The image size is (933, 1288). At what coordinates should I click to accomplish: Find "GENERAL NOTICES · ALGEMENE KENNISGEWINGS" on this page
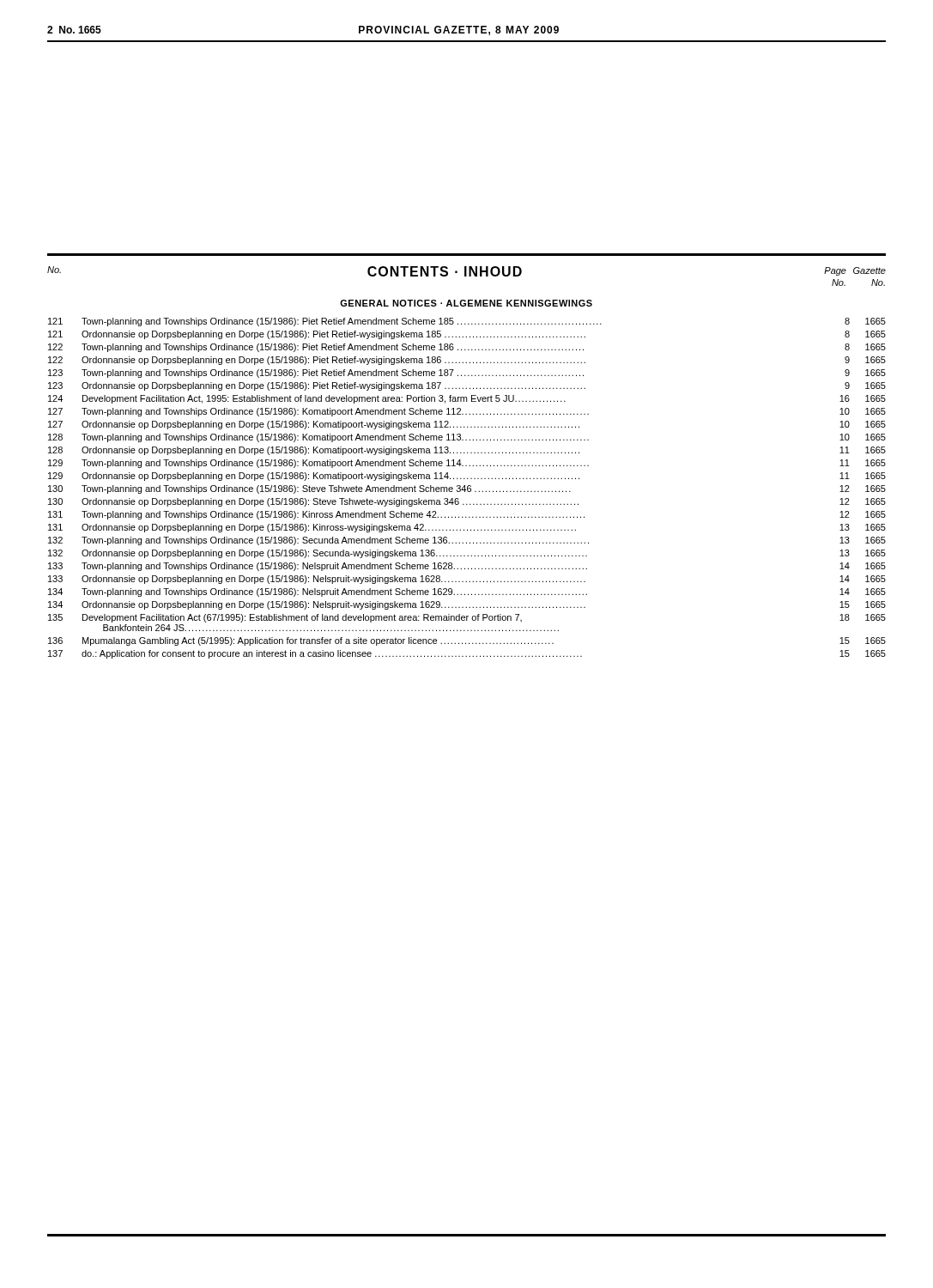[x=466, y=303]
